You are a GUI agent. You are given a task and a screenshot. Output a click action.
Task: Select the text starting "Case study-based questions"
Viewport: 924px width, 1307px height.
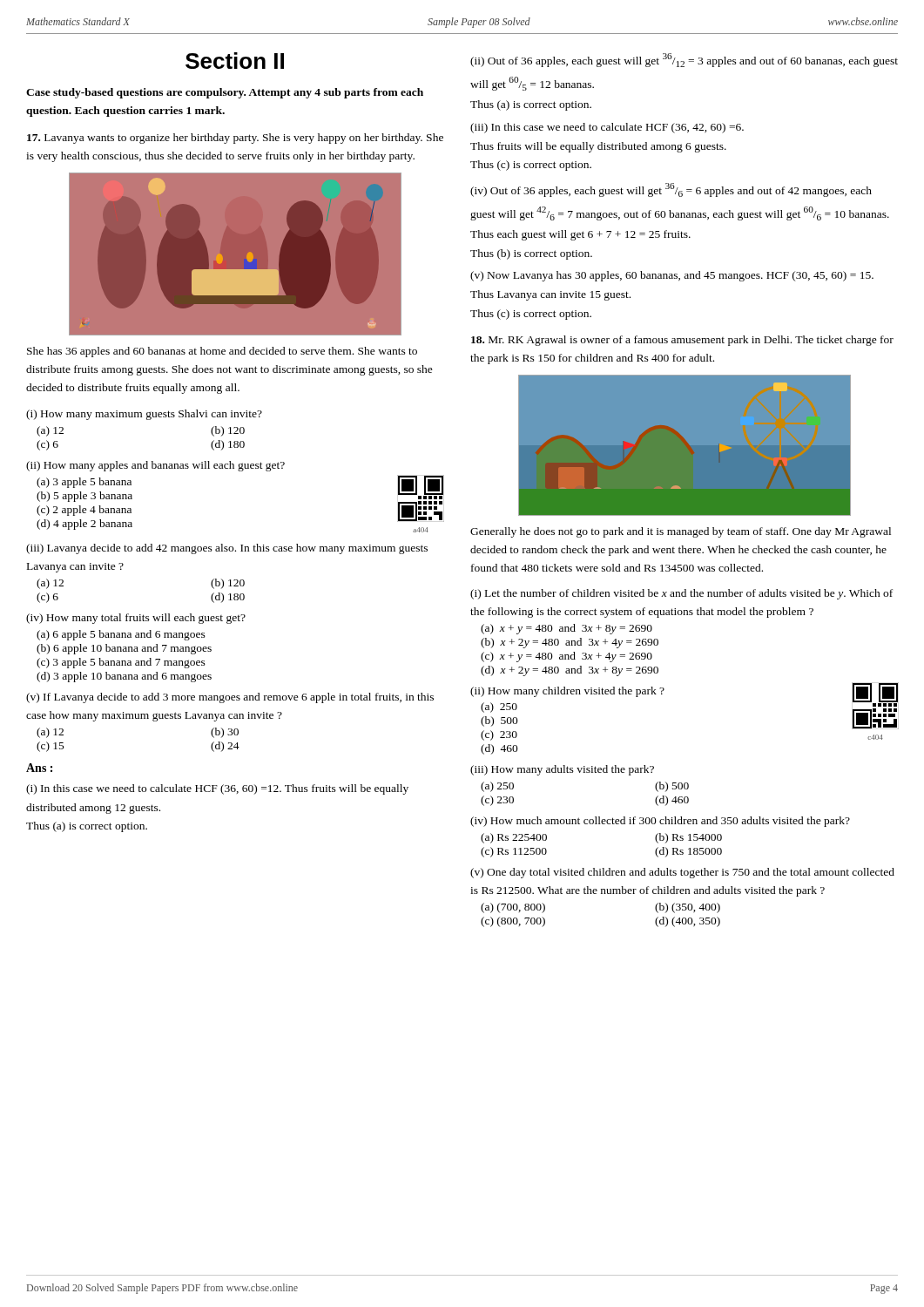(225, 101)
